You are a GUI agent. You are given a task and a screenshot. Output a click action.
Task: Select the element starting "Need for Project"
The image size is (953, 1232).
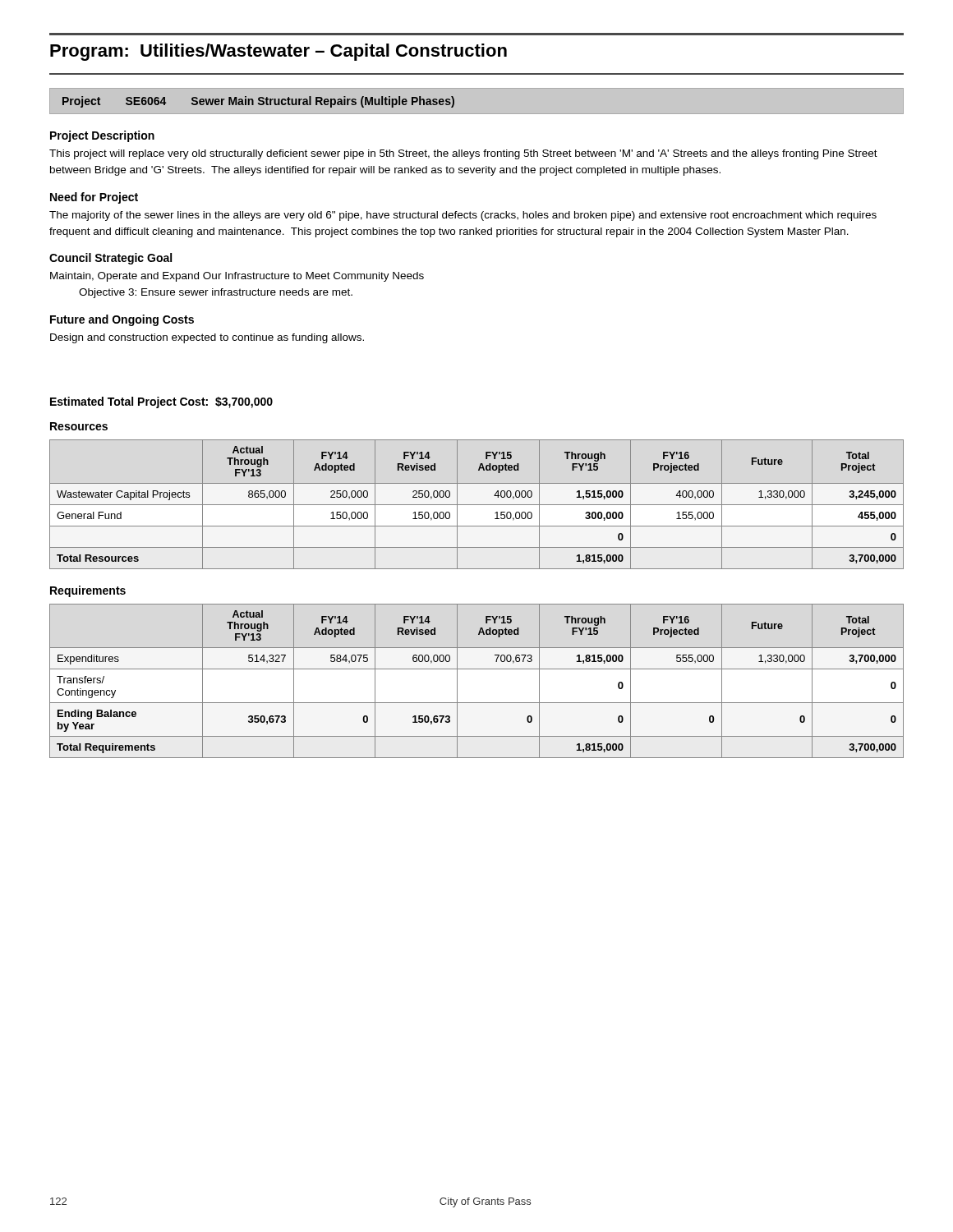pos(94,197)
